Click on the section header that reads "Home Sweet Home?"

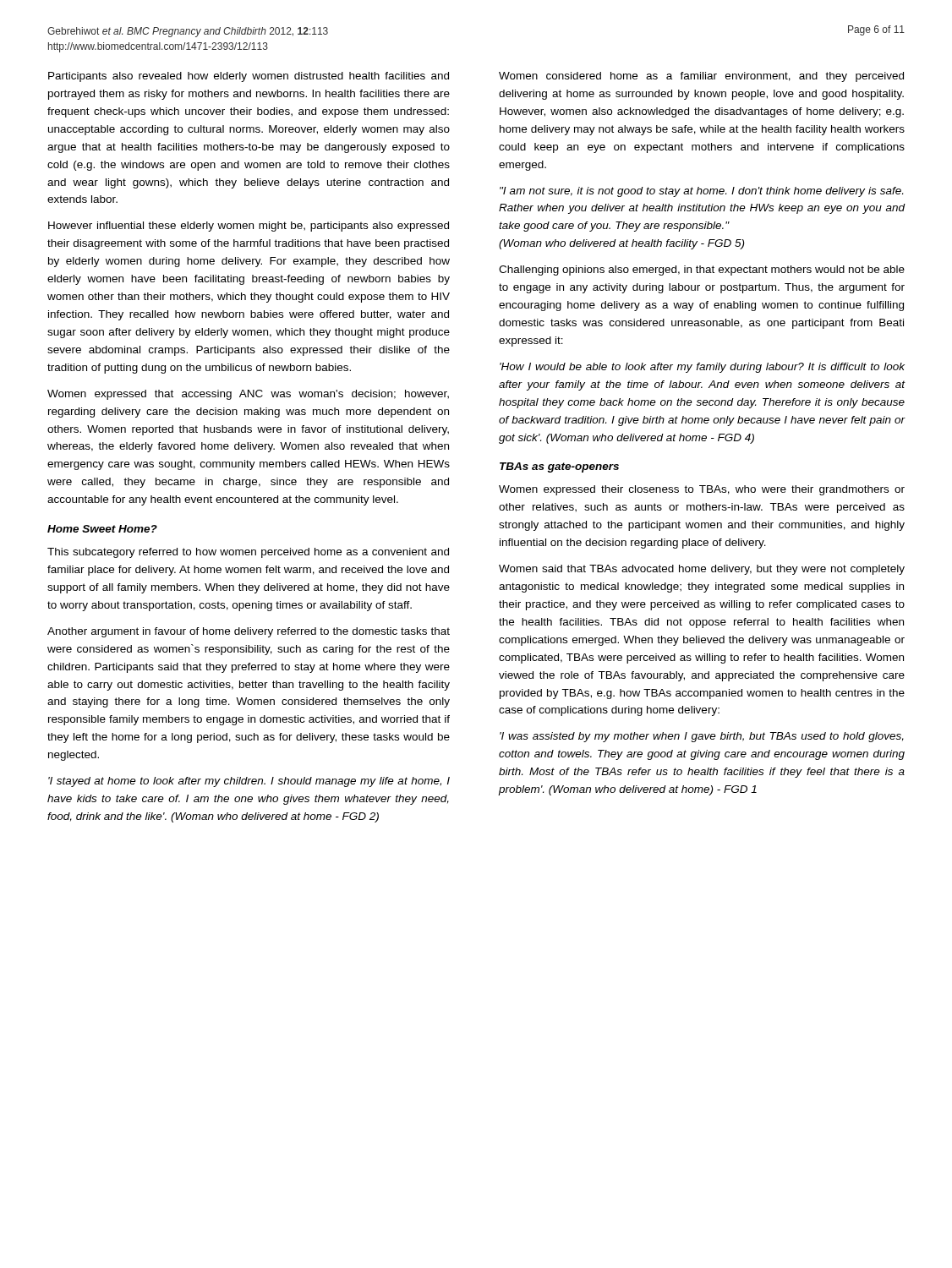pos(102,529)
